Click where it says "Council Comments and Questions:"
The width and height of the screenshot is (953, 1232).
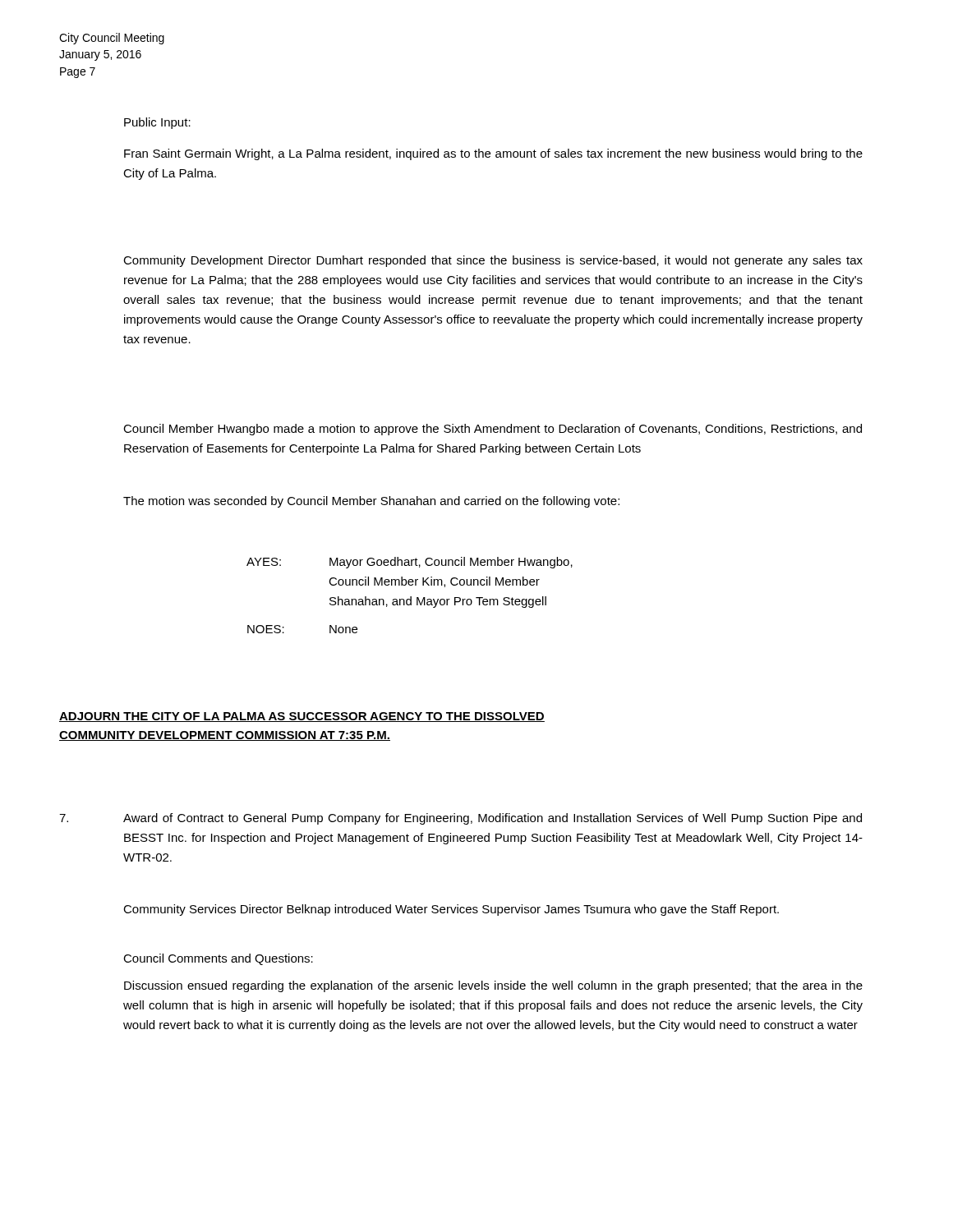(218, 958)
